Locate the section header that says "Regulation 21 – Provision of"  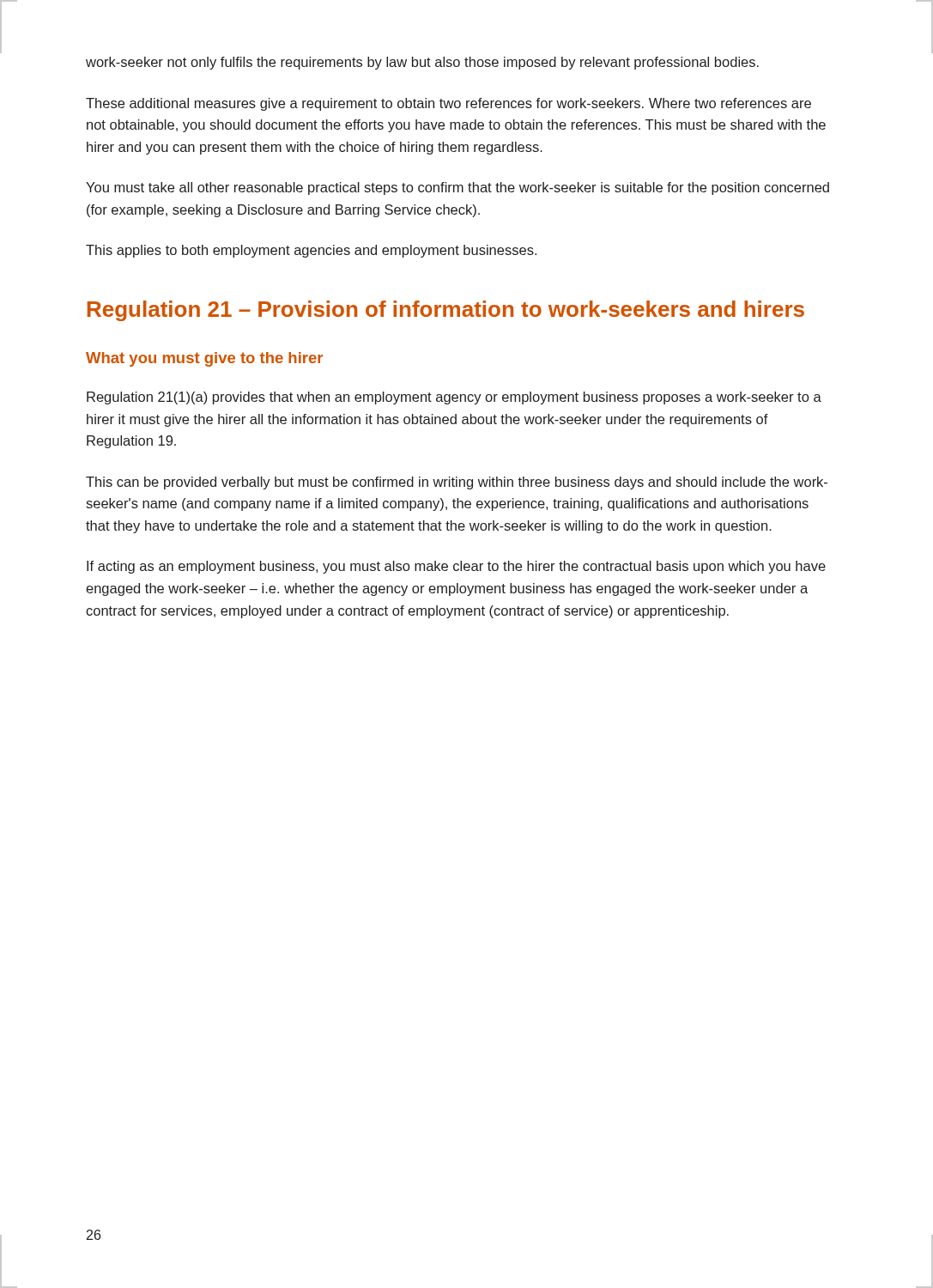[445, 309]
